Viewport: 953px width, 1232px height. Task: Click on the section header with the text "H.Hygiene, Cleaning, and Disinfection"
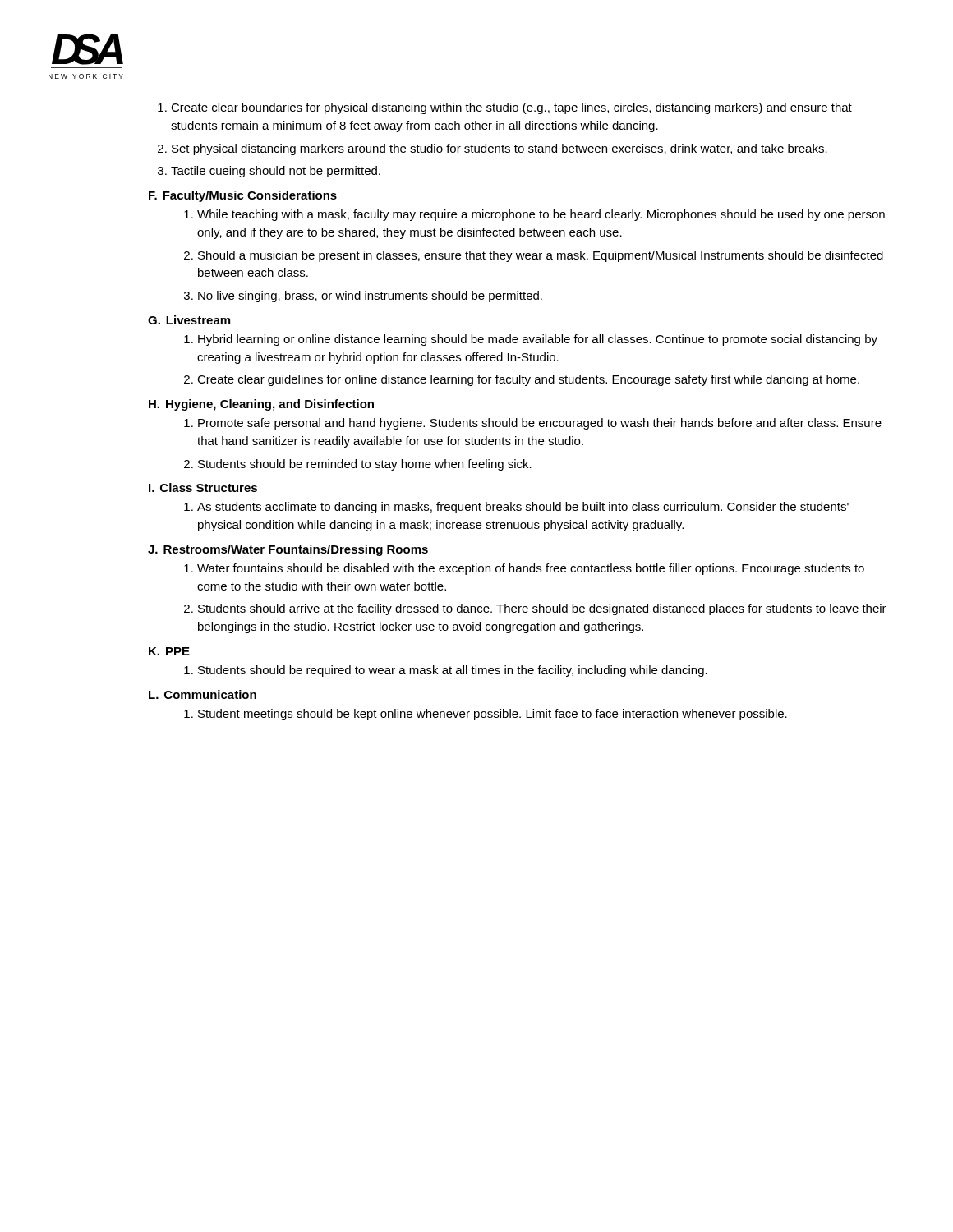tap(261, 404)
